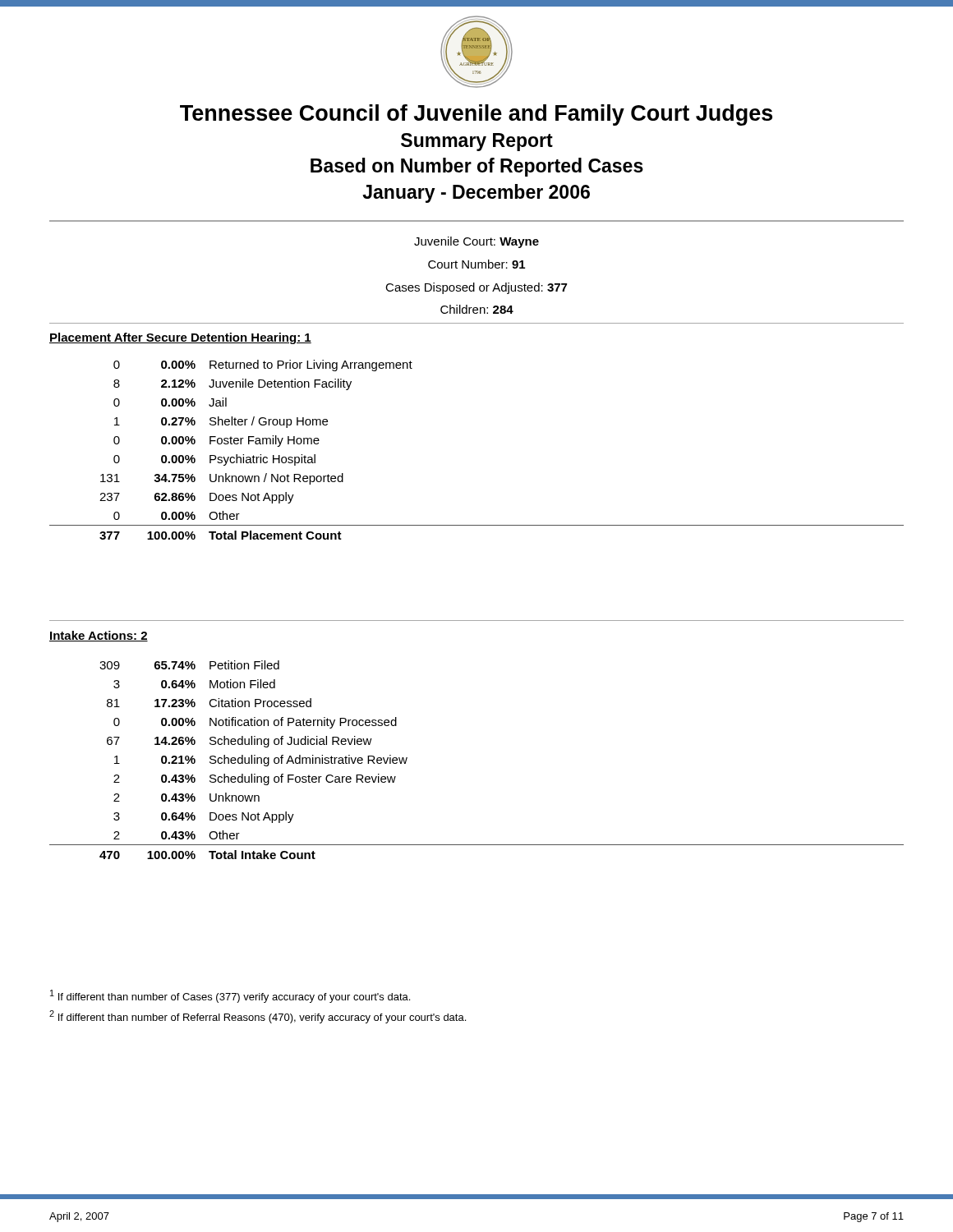The height and width of the screenshot is (1232, 953).
Task: Click on the section header that reads "Placement After Secure Detention Hearing: 1"
Action: point(180,337)
